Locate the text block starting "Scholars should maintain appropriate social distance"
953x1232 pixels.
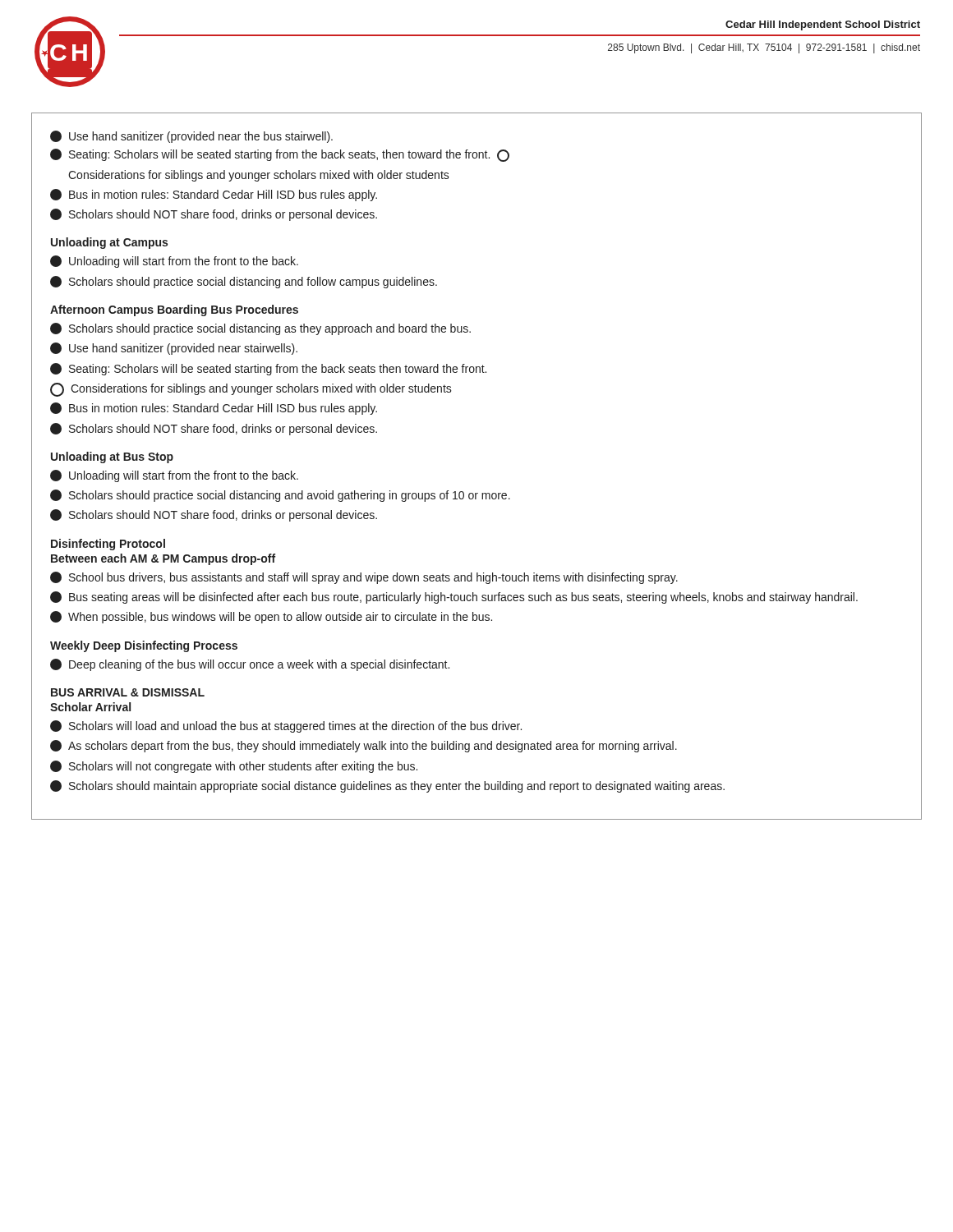(x=475, y=786)
